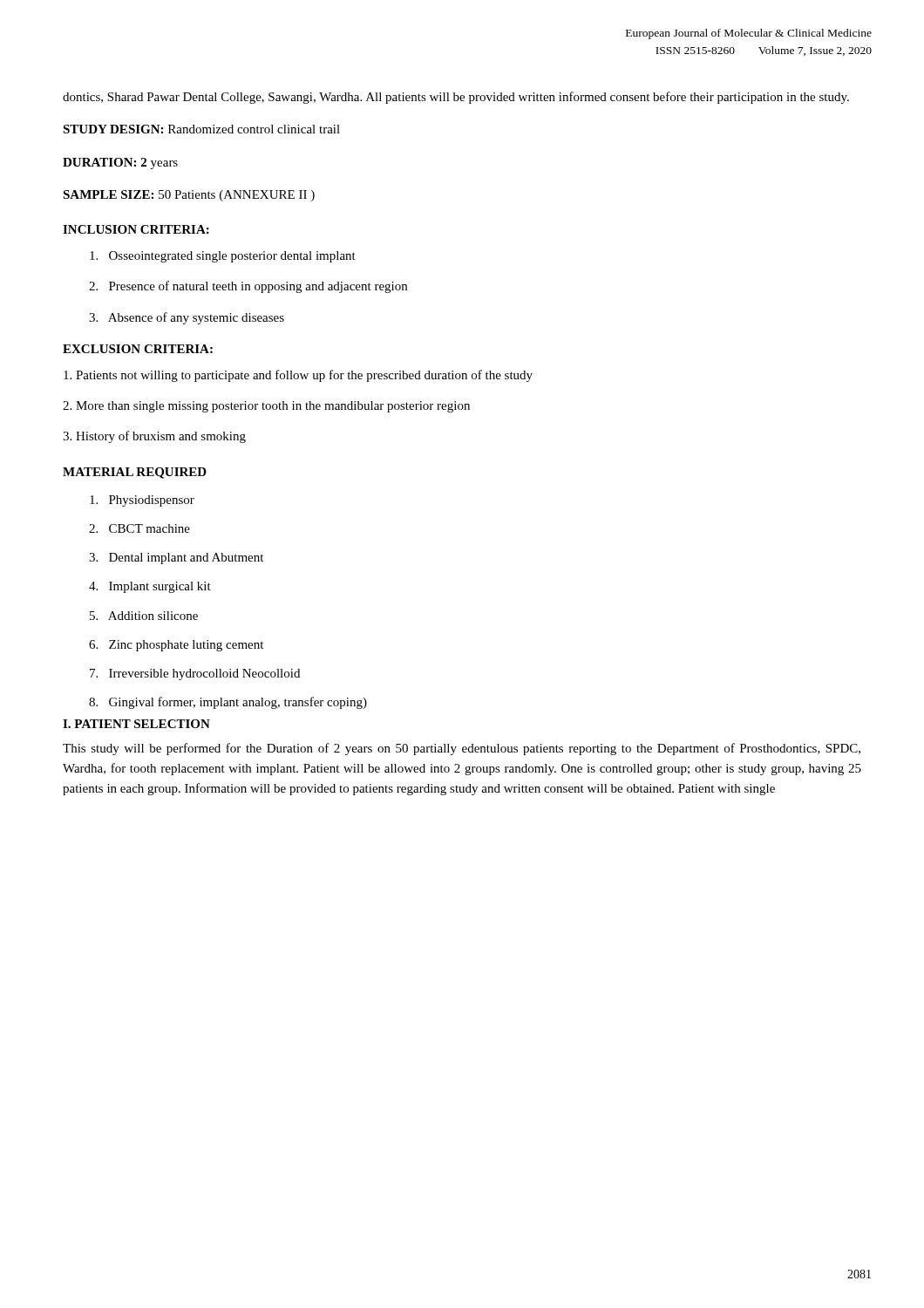The height and width of the screenshot is (1308, 924).
Task: Locate the region starting "3. Absence of any"
Action: [x=187, y=317]
